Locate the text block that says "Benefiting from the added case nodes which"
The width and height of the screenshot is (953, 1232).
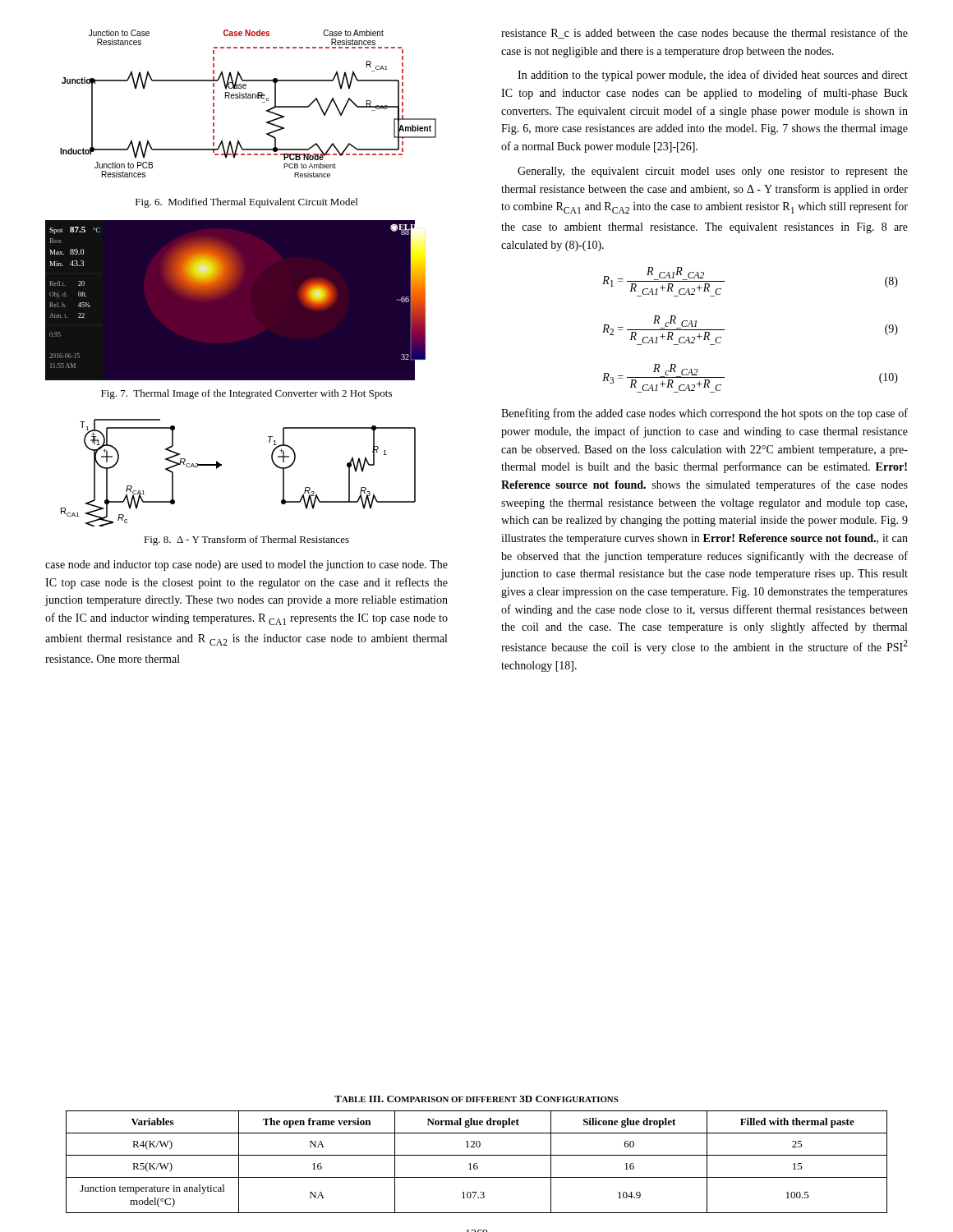tap(705, 540)
